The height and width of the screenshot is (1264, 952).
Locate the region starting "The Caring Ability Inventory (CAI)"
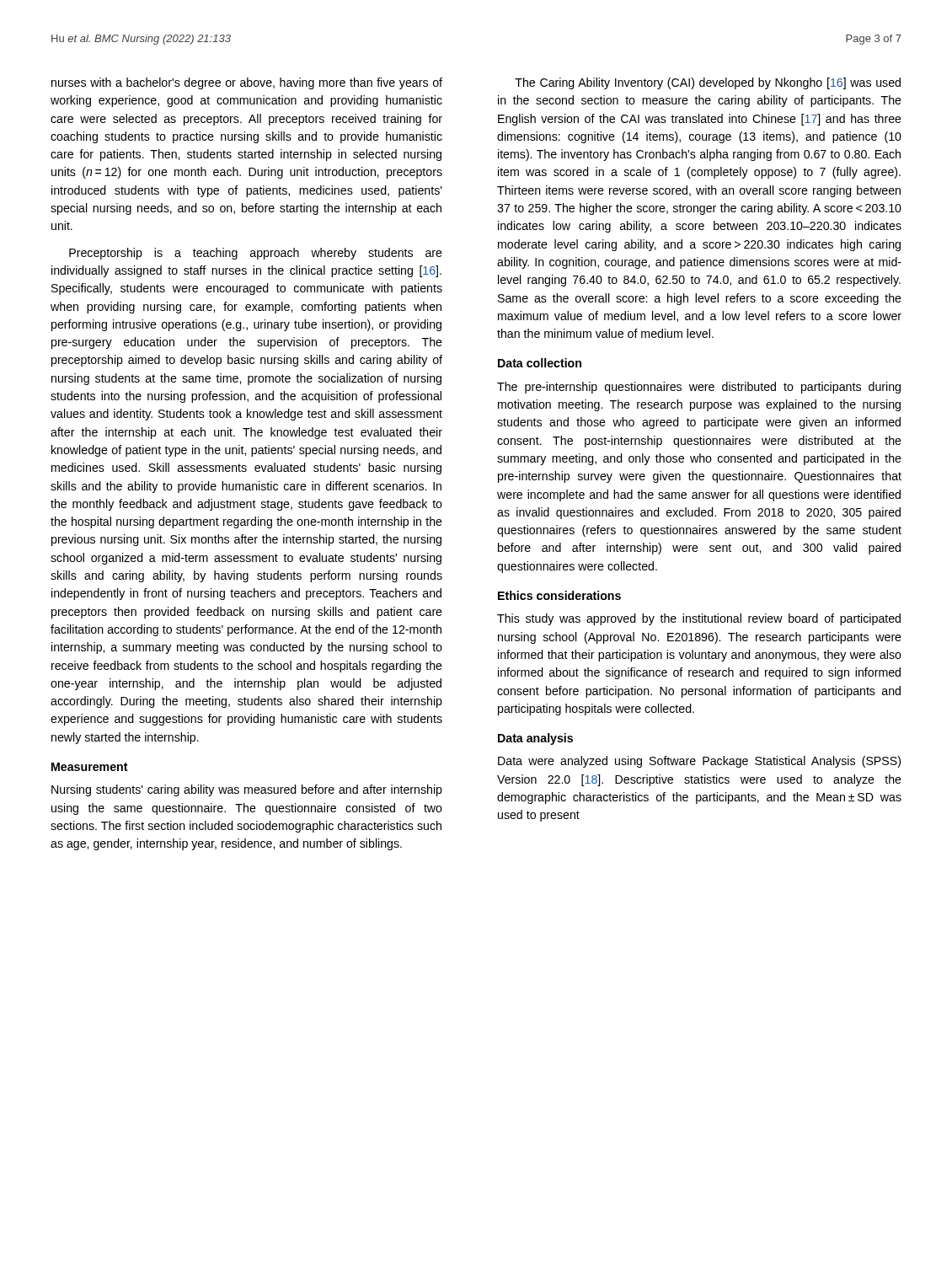point(699,209)
